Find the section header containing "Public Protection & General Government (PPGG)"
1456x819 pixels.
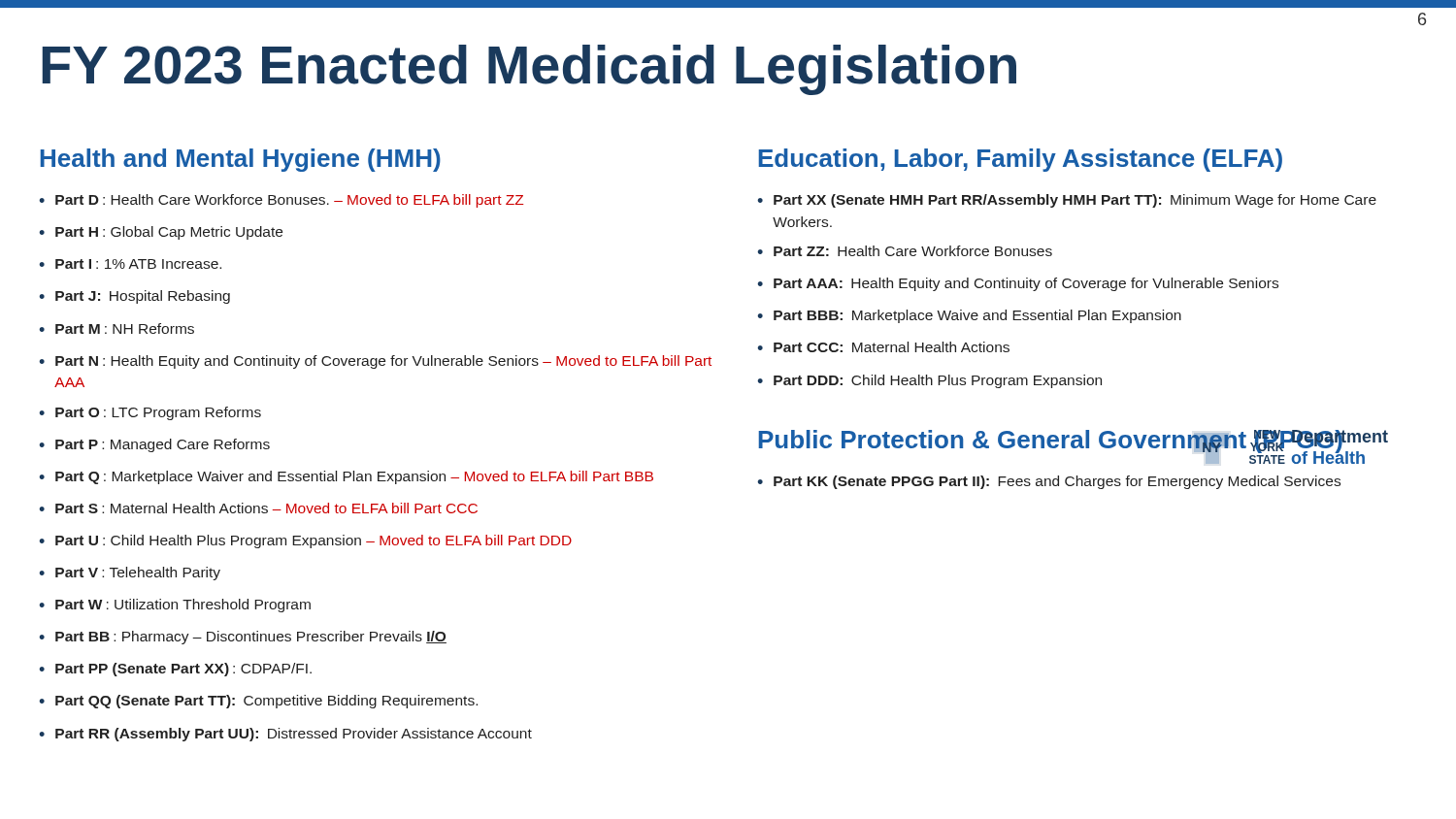tap(1050, 439)
